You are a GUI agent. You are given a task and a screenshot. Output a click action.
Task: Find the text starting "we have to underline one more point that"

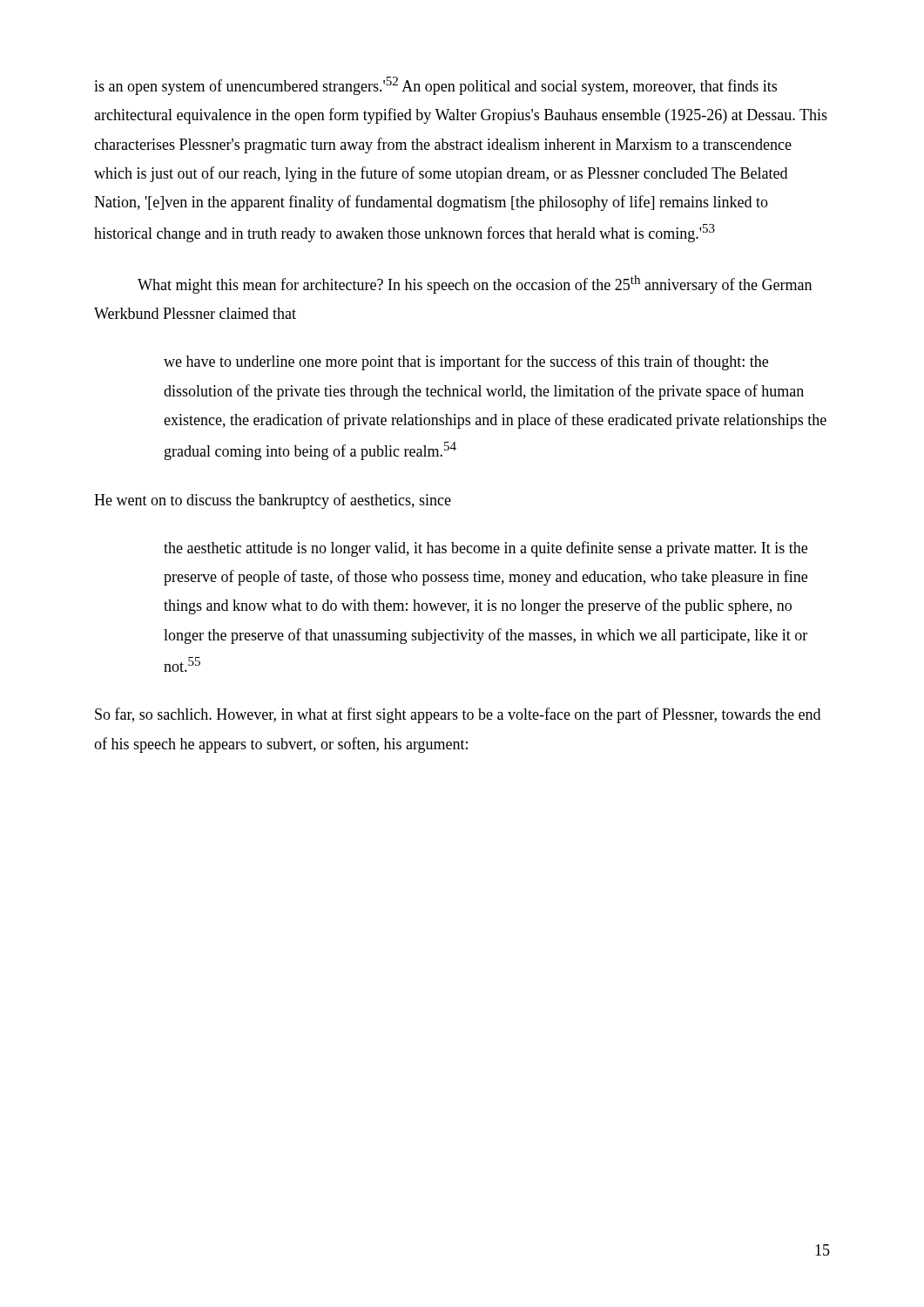[x=497, y=407]
